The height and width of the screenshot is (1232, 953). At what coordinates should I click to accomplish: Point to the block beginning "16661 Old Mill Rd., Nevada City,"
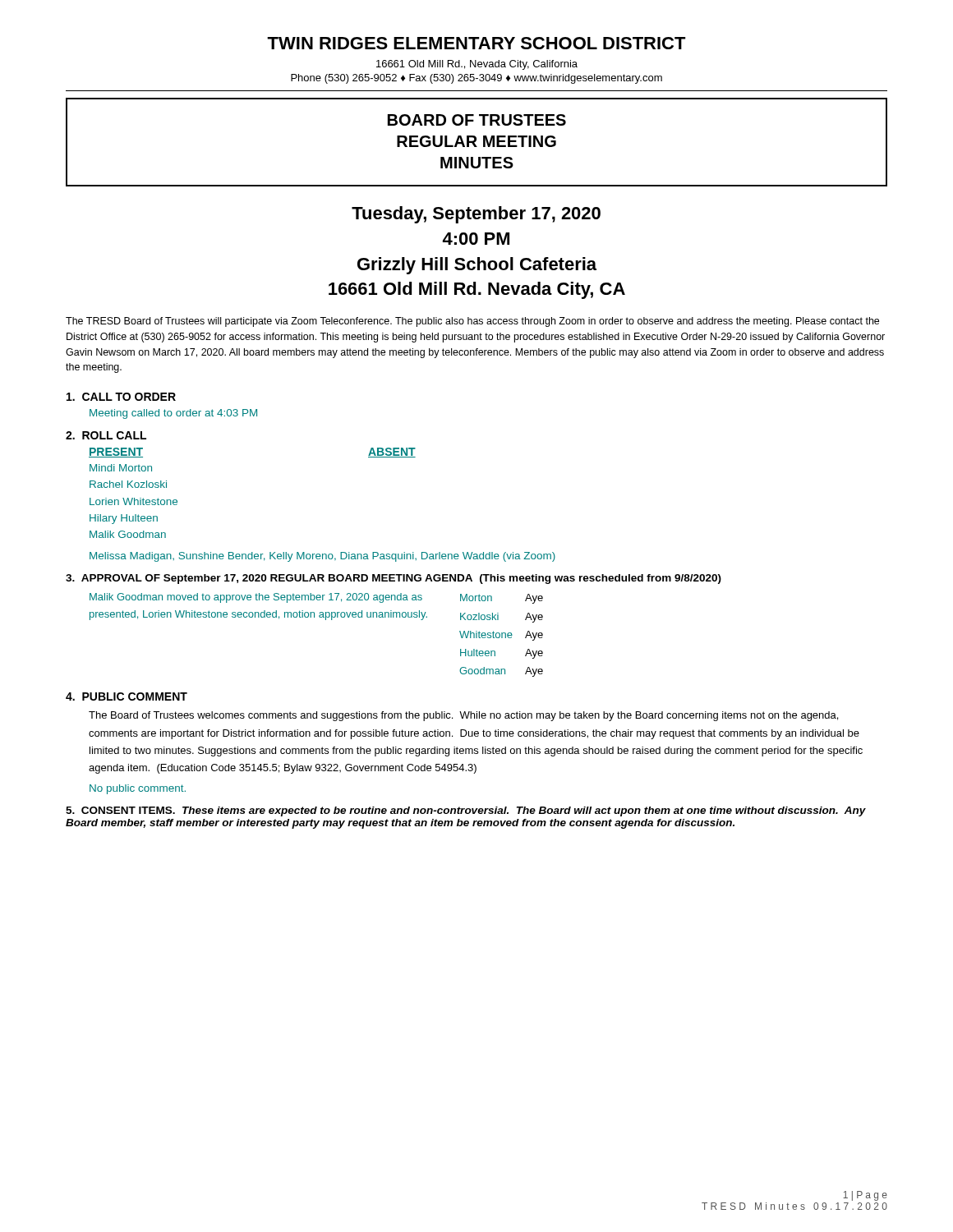[476, 64]
